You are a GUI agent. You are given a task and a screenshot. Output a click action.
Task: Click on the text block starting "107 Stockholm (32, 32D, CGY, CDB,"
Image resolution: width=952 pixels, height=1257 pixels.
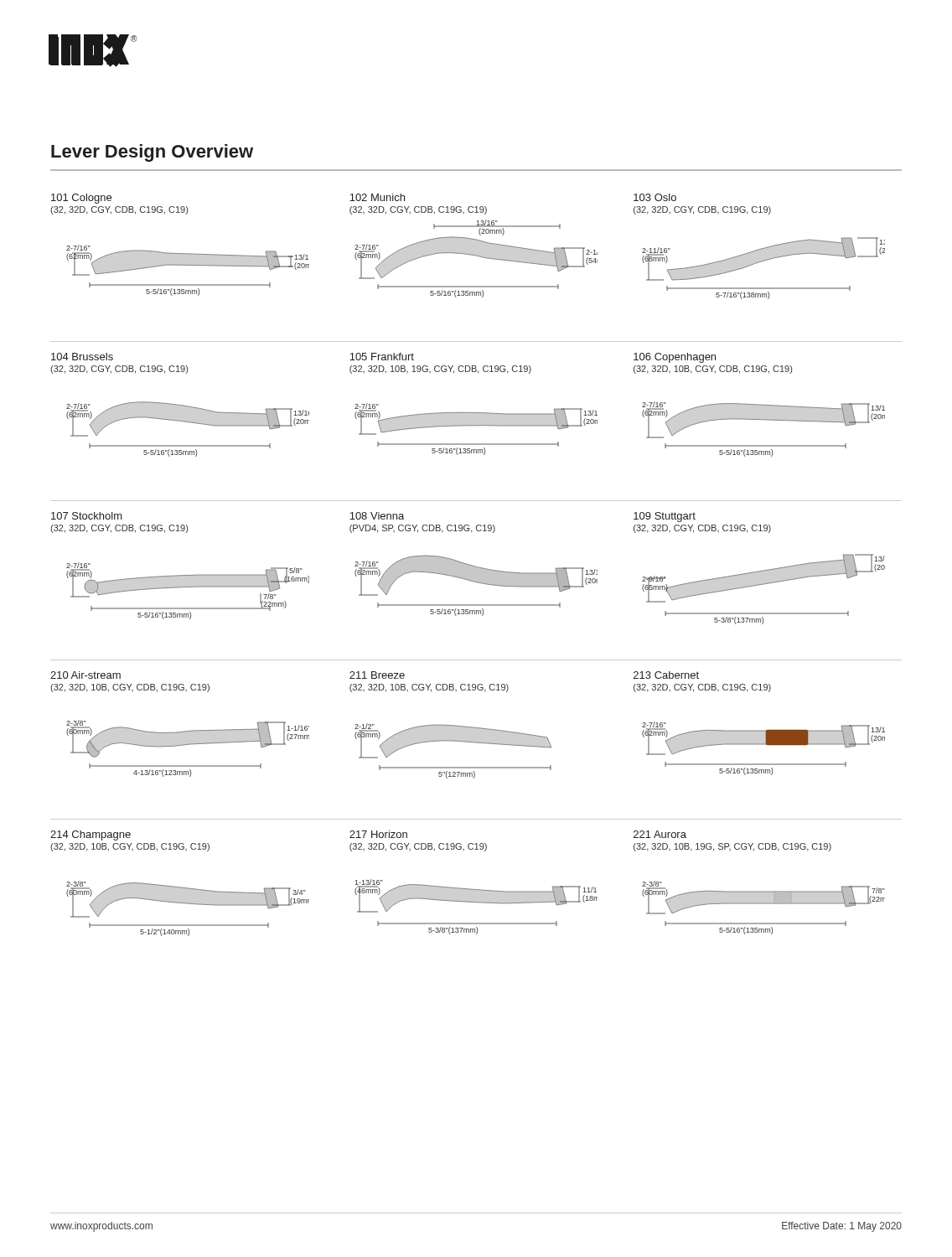point(188,568)
